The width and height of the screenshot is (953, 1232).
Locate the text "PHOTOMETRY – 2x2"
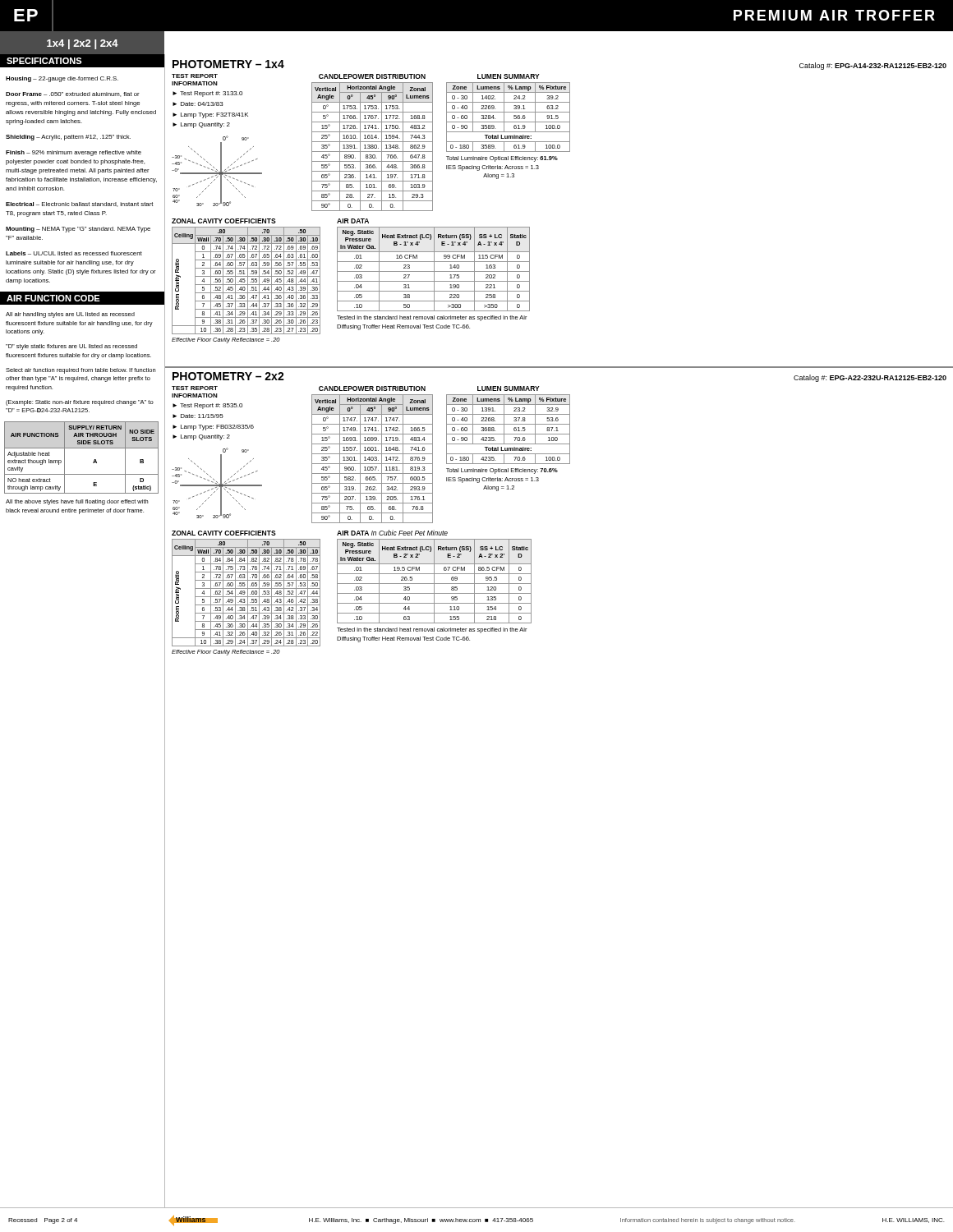(228, 376)
